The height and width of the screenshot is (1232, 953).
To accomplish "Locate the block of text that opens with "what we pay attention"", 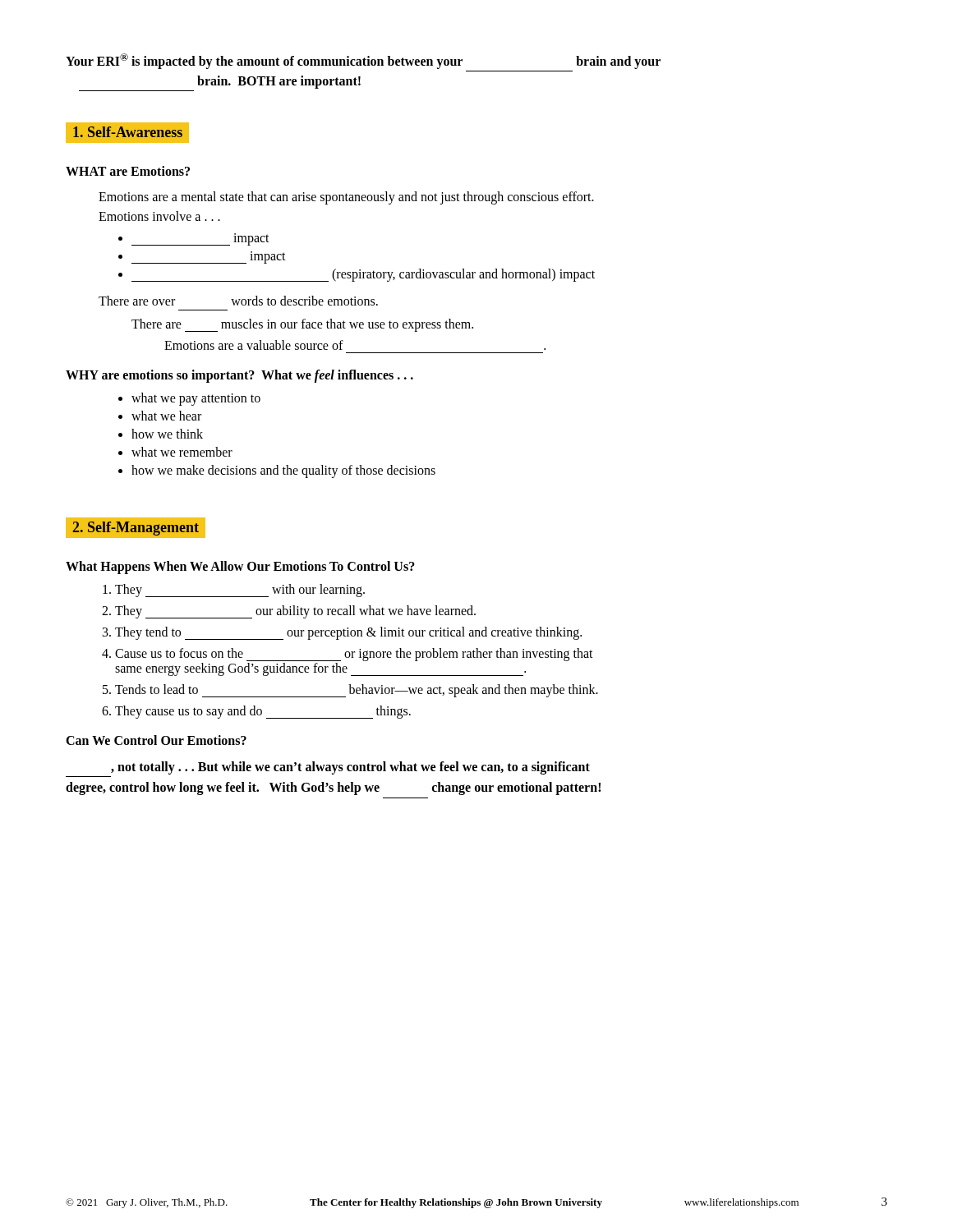I will click(x=196, y=398).
